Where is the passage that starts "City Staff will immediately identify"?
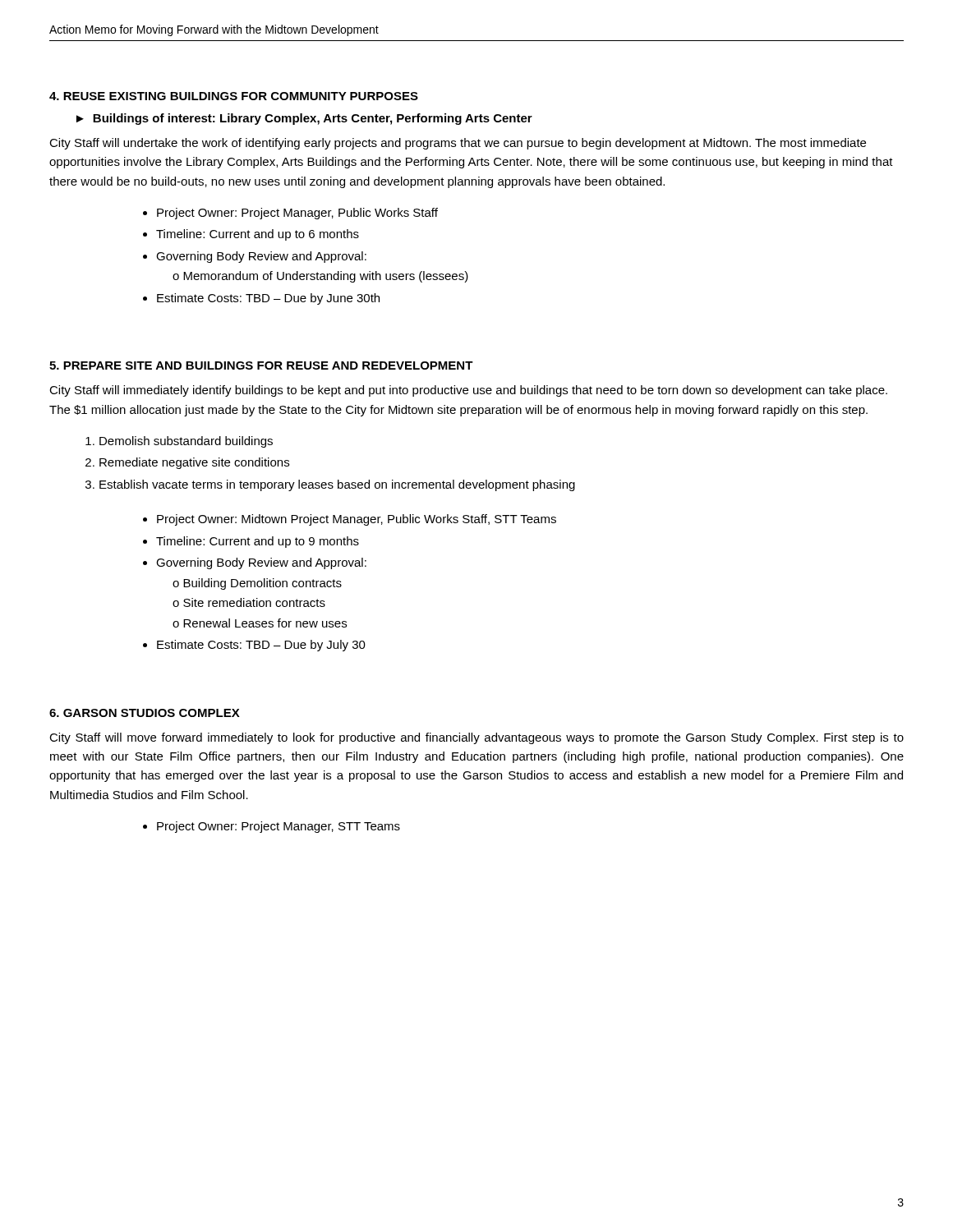The width and height of the screenshot is (953, 1232). pos(469,399)
